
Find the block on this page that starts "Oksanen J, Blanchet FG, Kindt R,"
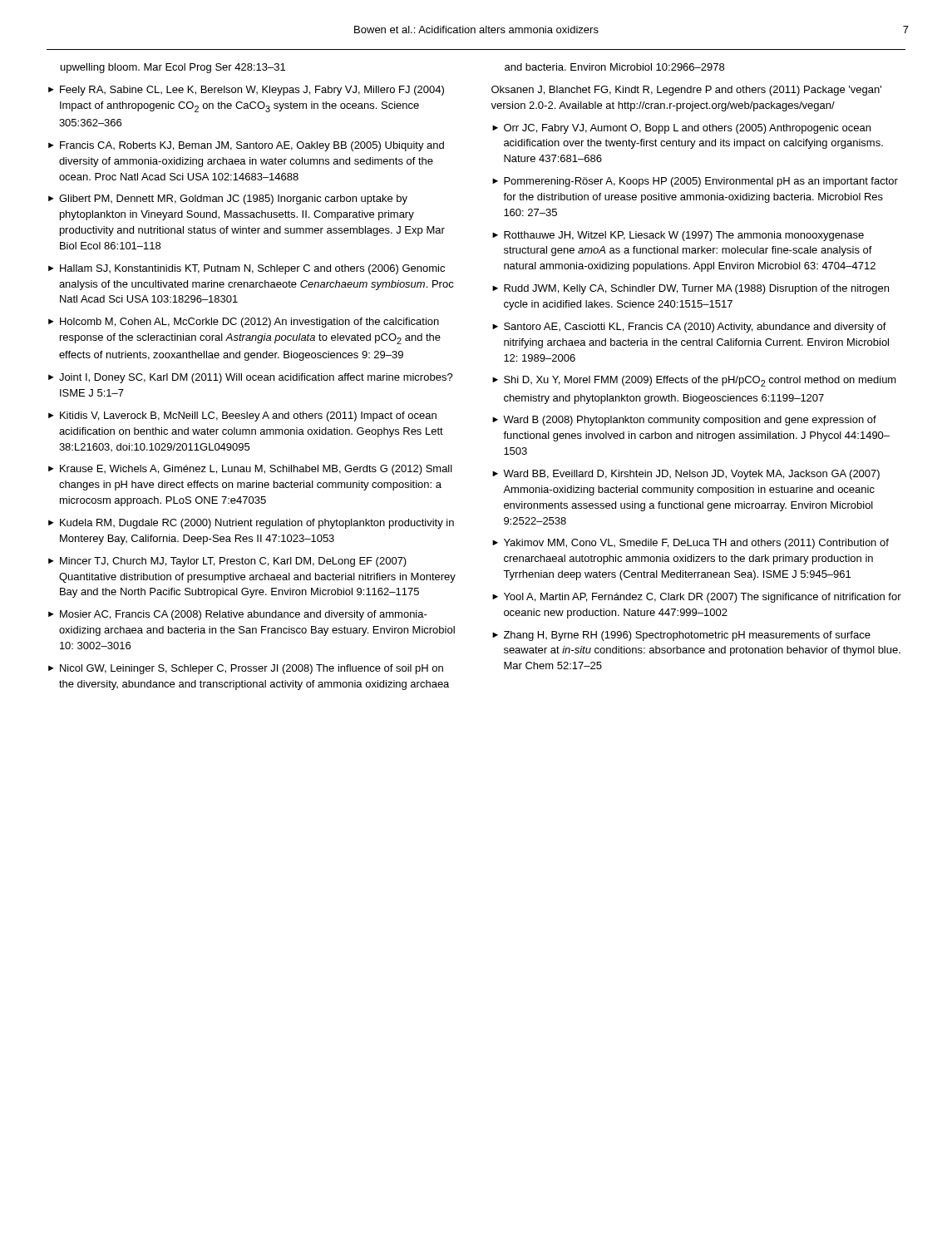tap(698, 98)
